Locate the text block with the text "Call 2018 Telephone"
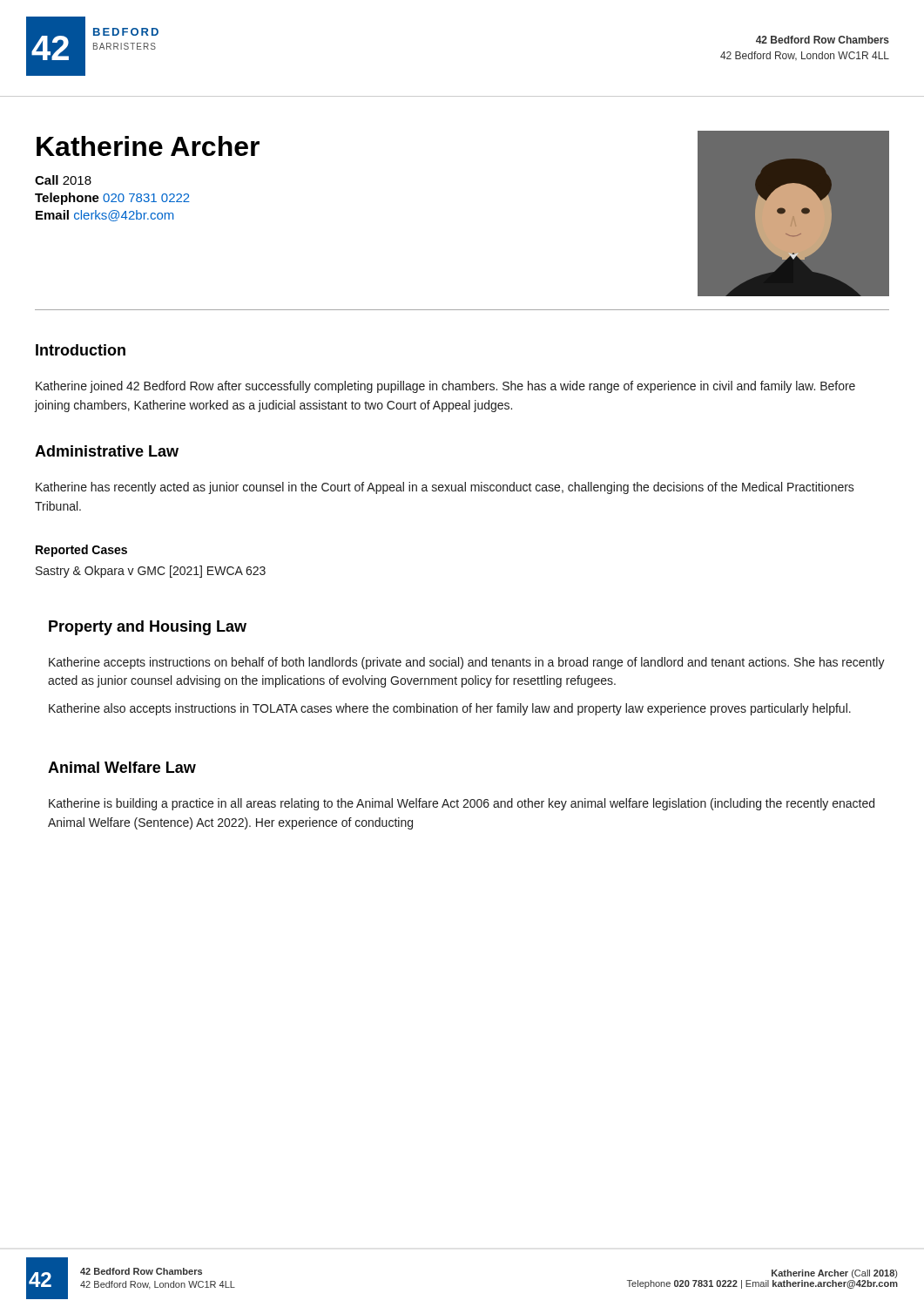 [63, 180]
